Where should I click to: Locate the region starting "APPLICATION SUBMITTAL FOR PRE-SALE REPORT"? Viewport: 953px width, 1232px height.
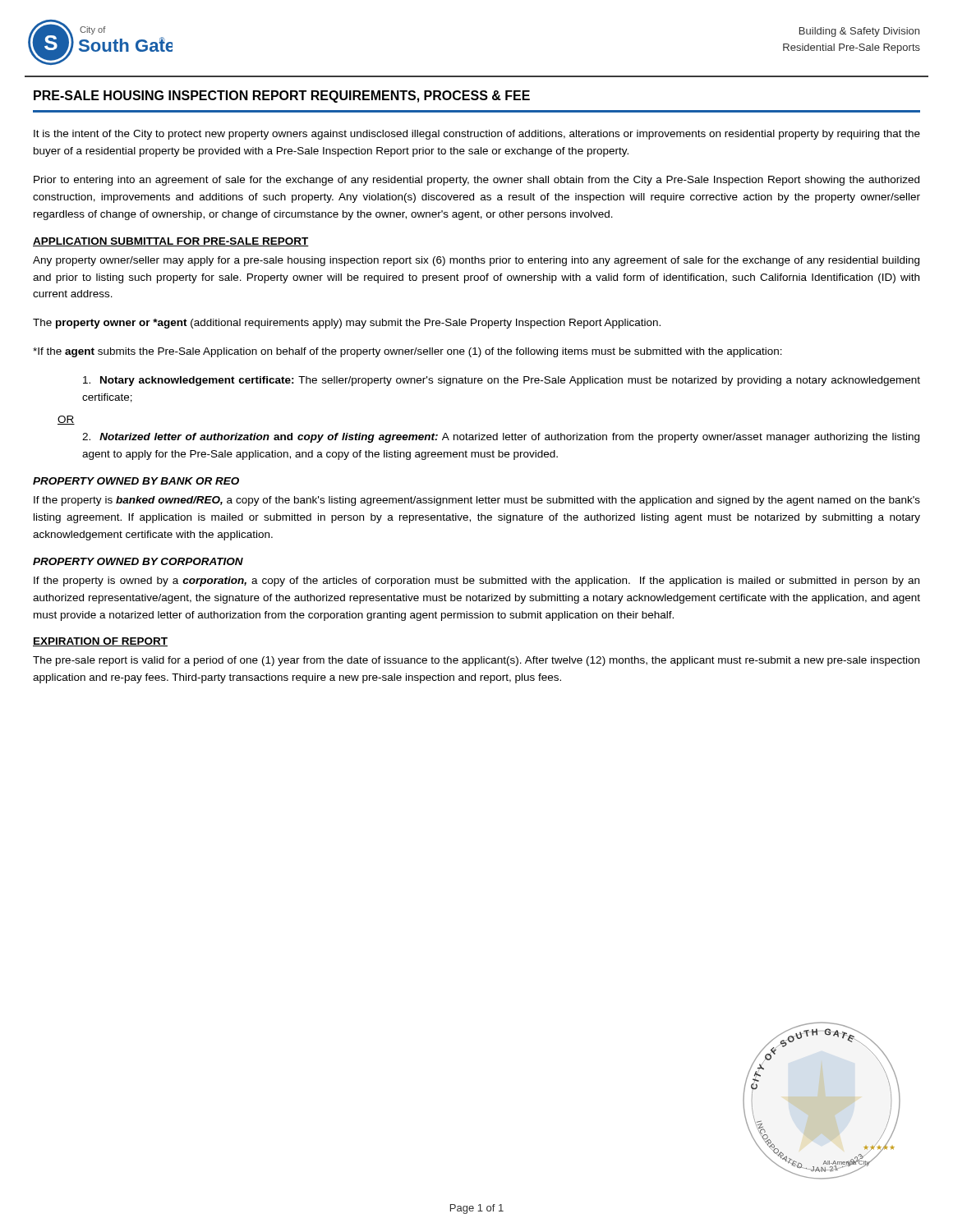click(x=171, y=241)
